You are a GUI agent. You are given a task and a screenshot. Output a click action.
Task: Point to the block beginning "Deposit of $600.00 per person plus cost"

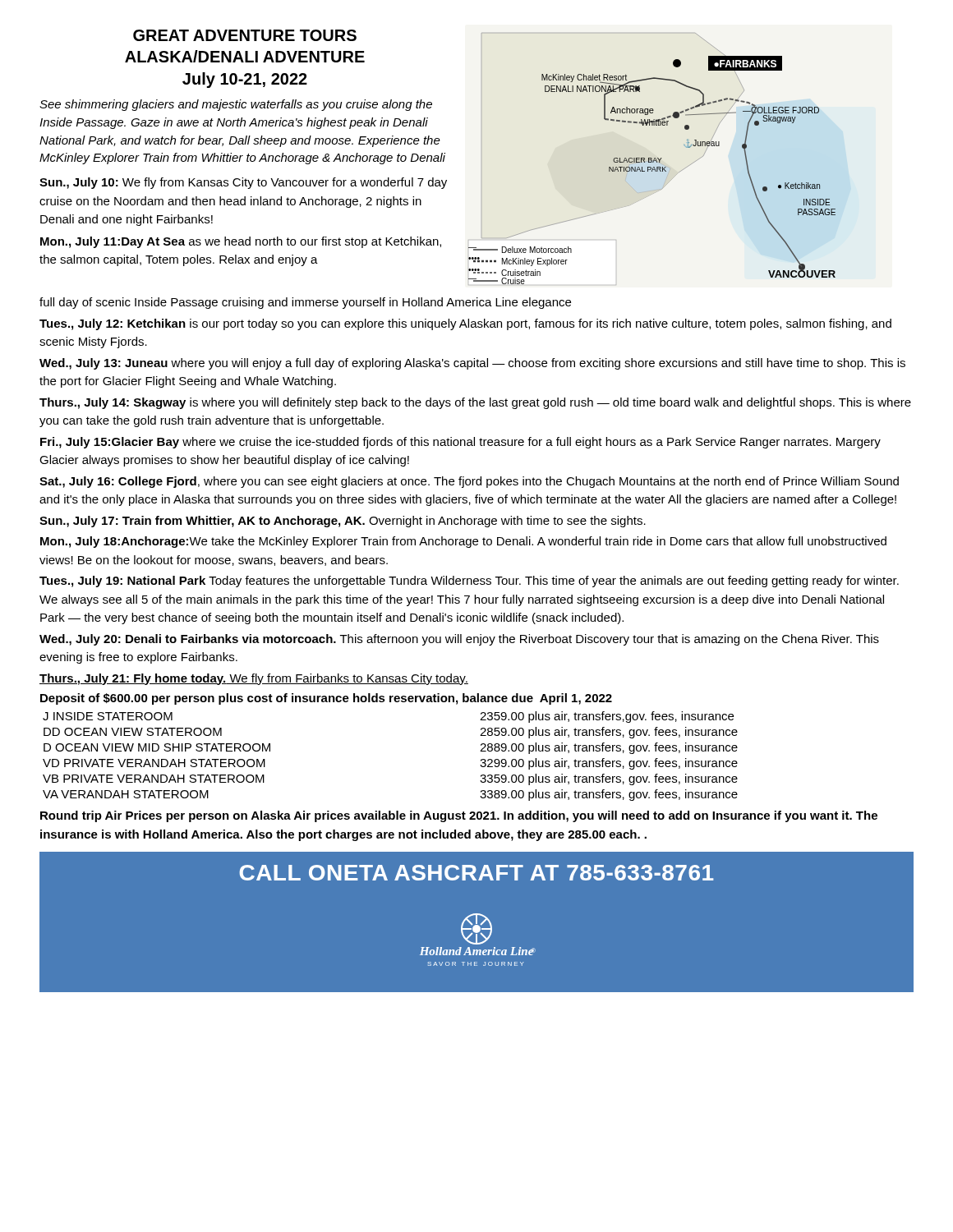[326, 698]
